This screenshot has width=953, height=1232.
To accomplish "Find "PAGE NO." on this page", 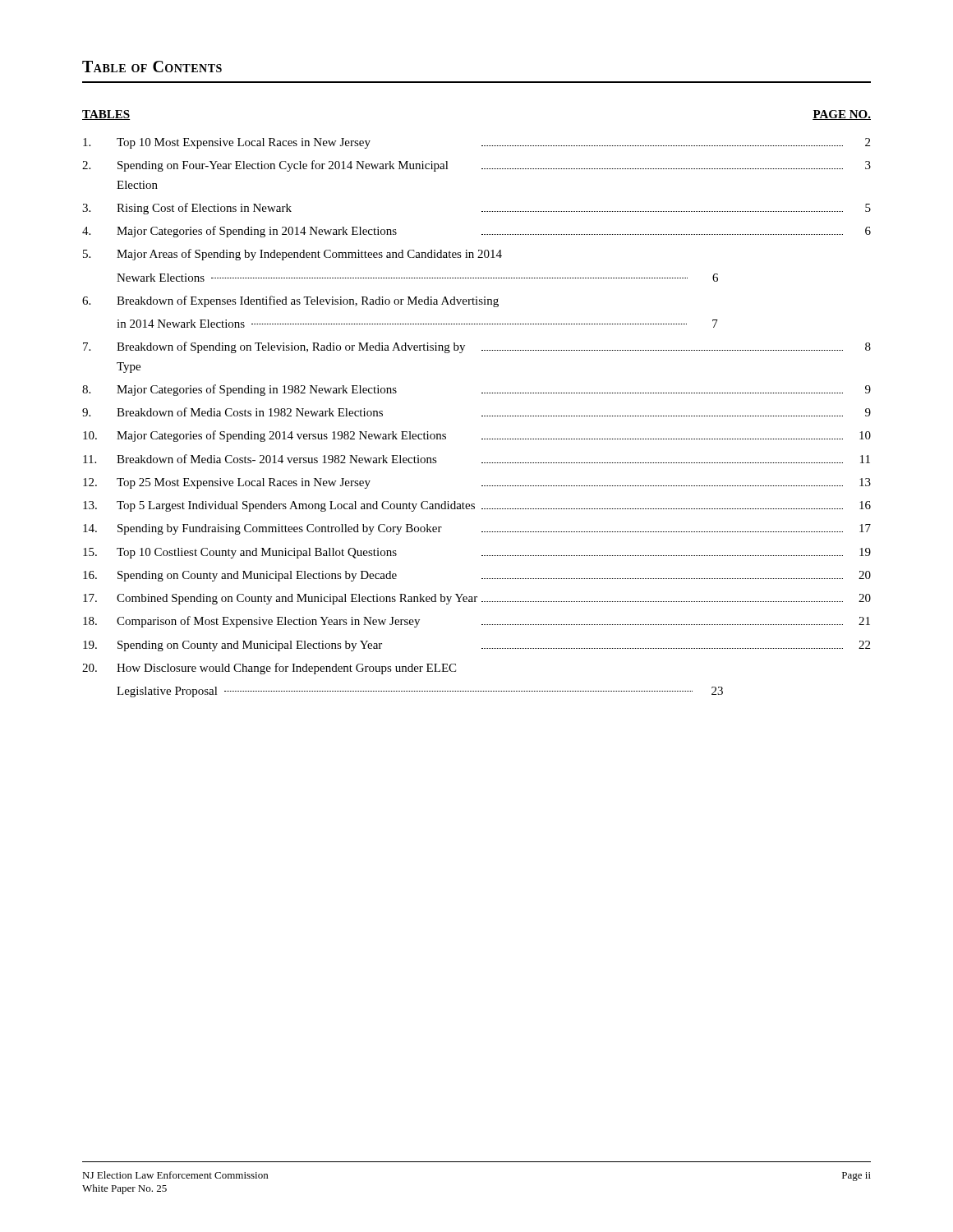I will click(842, 114).
